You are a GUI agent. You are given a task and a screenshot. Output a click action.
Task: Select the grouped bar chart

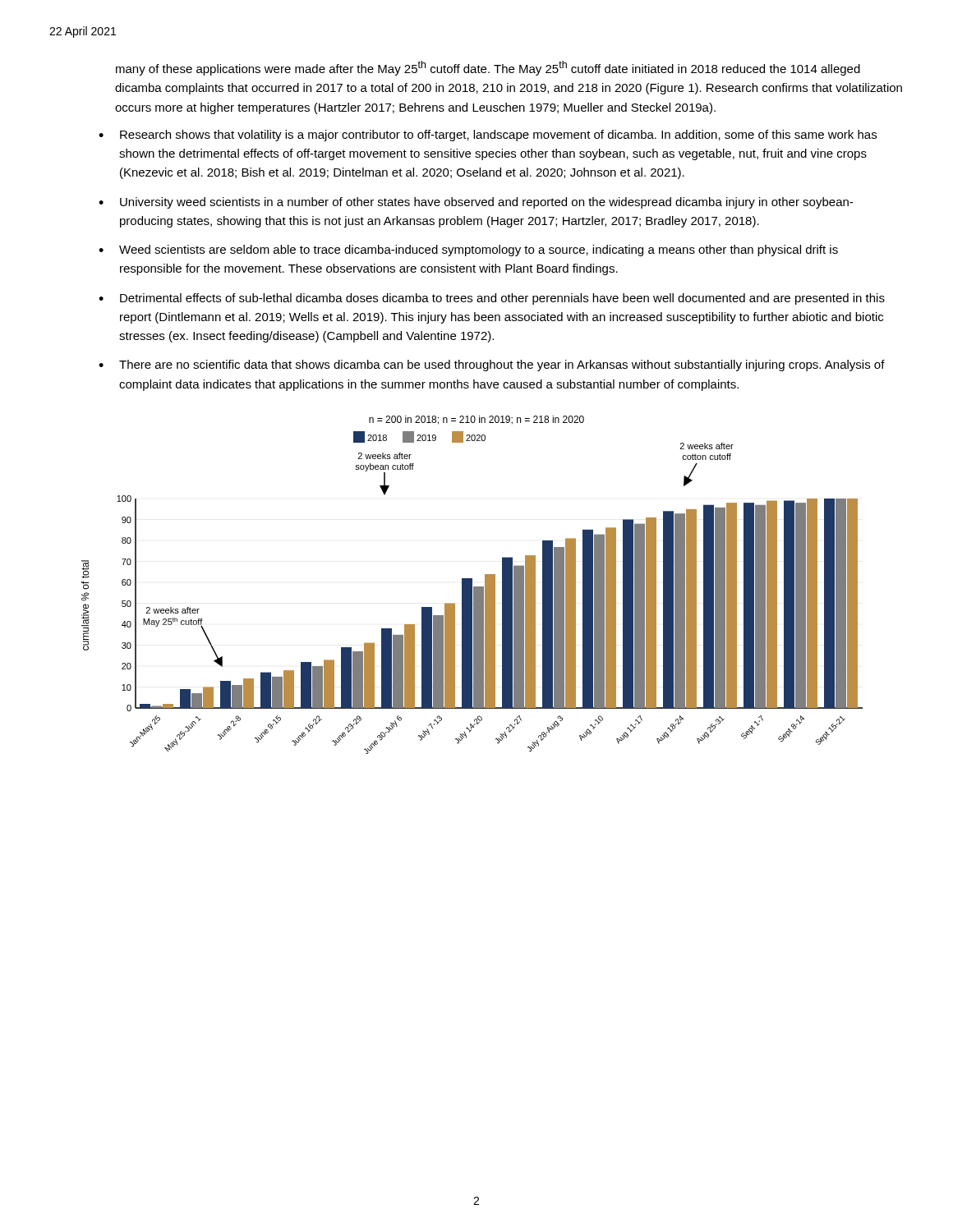pyautogui.click(x=476, y=597)
